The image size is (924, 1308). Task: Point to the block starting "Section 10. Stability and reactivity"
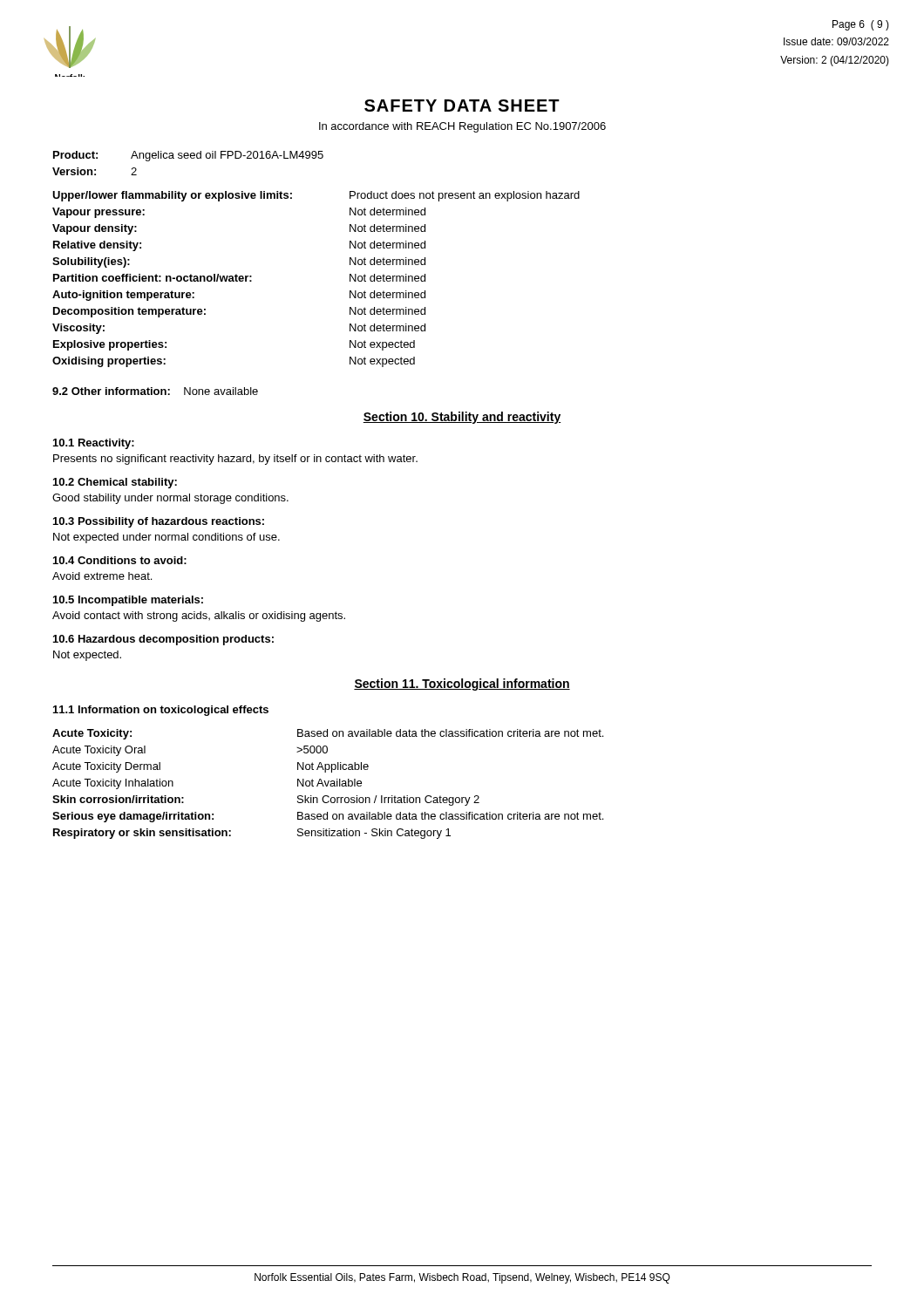(462, 417)
